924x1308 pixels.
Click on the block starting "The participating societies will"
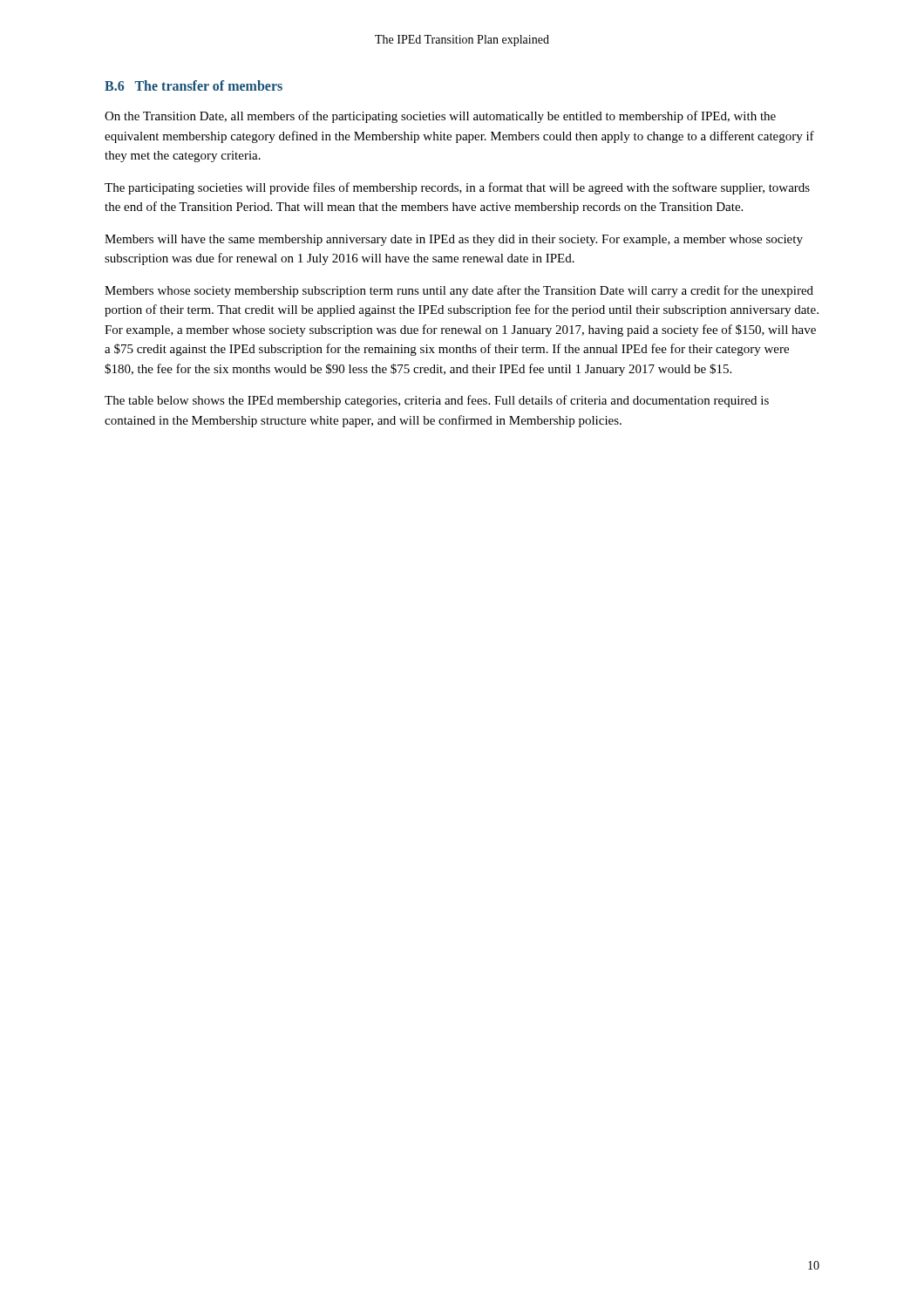tap(457, 197)
